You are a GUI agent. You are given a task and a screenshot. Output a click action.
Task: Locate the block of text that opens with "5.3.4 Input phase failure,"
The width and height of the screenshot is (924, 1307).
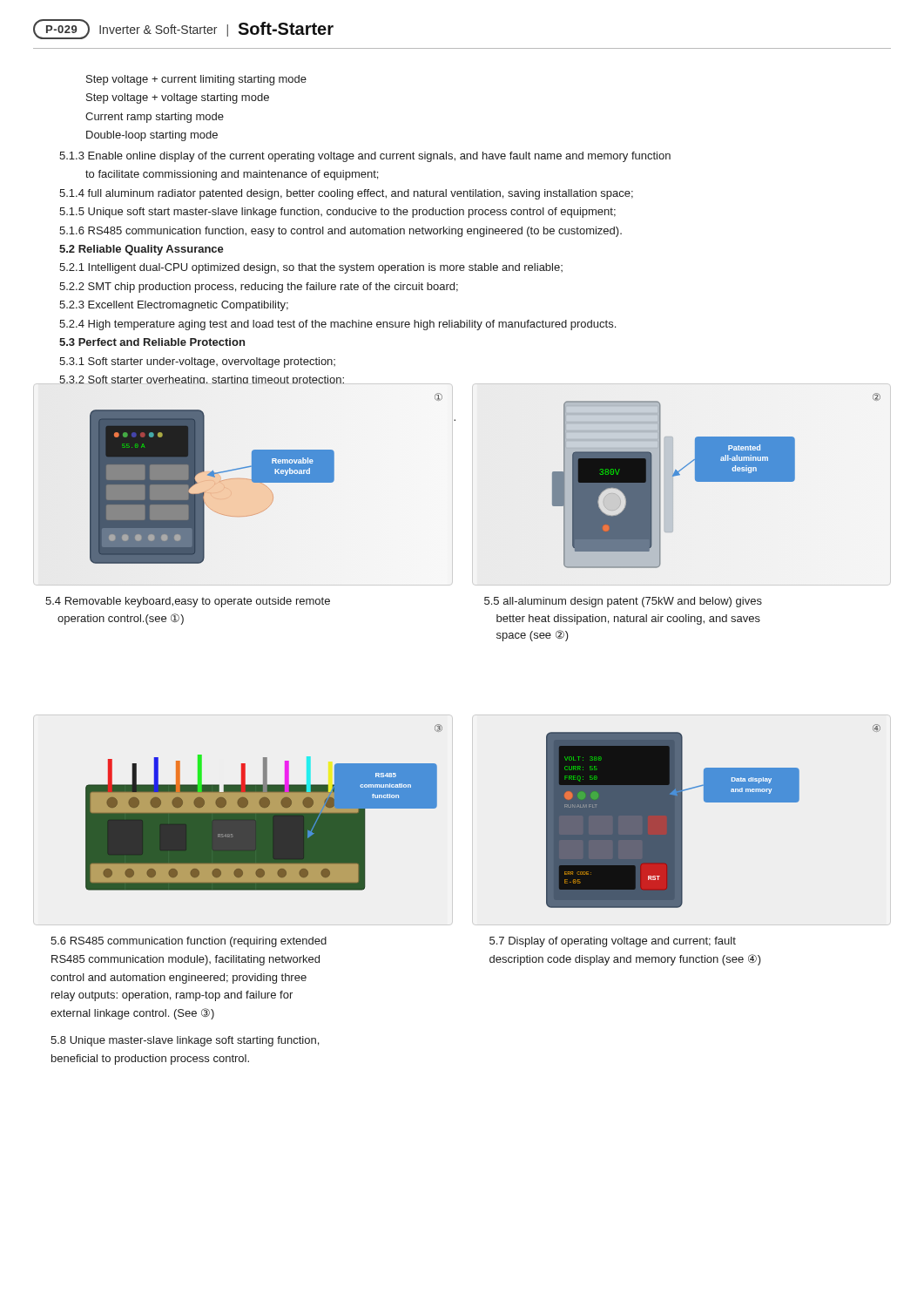(x=258, y=417)
